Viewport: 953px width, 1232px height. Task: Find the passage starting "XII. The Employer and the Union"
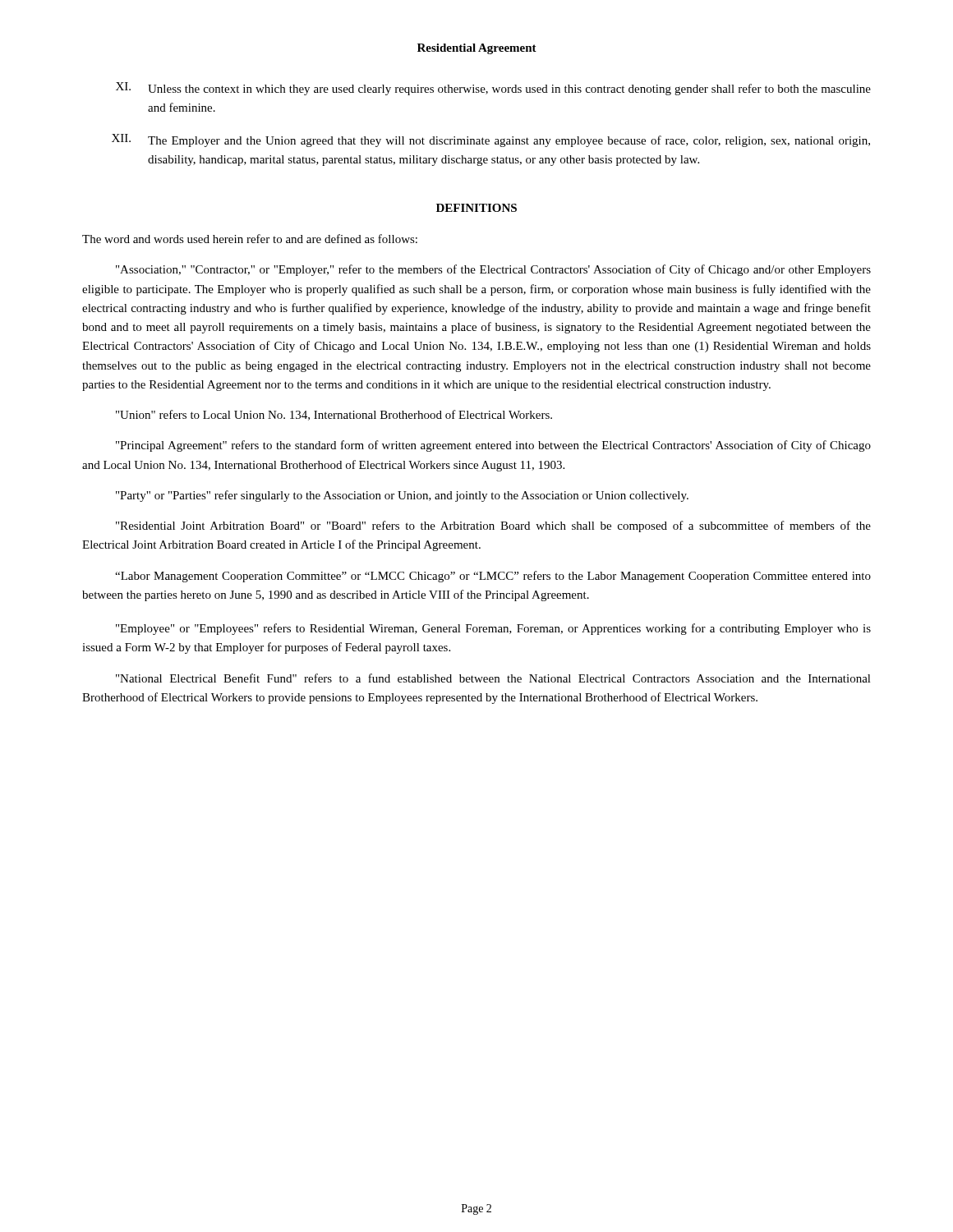[476, 150]
